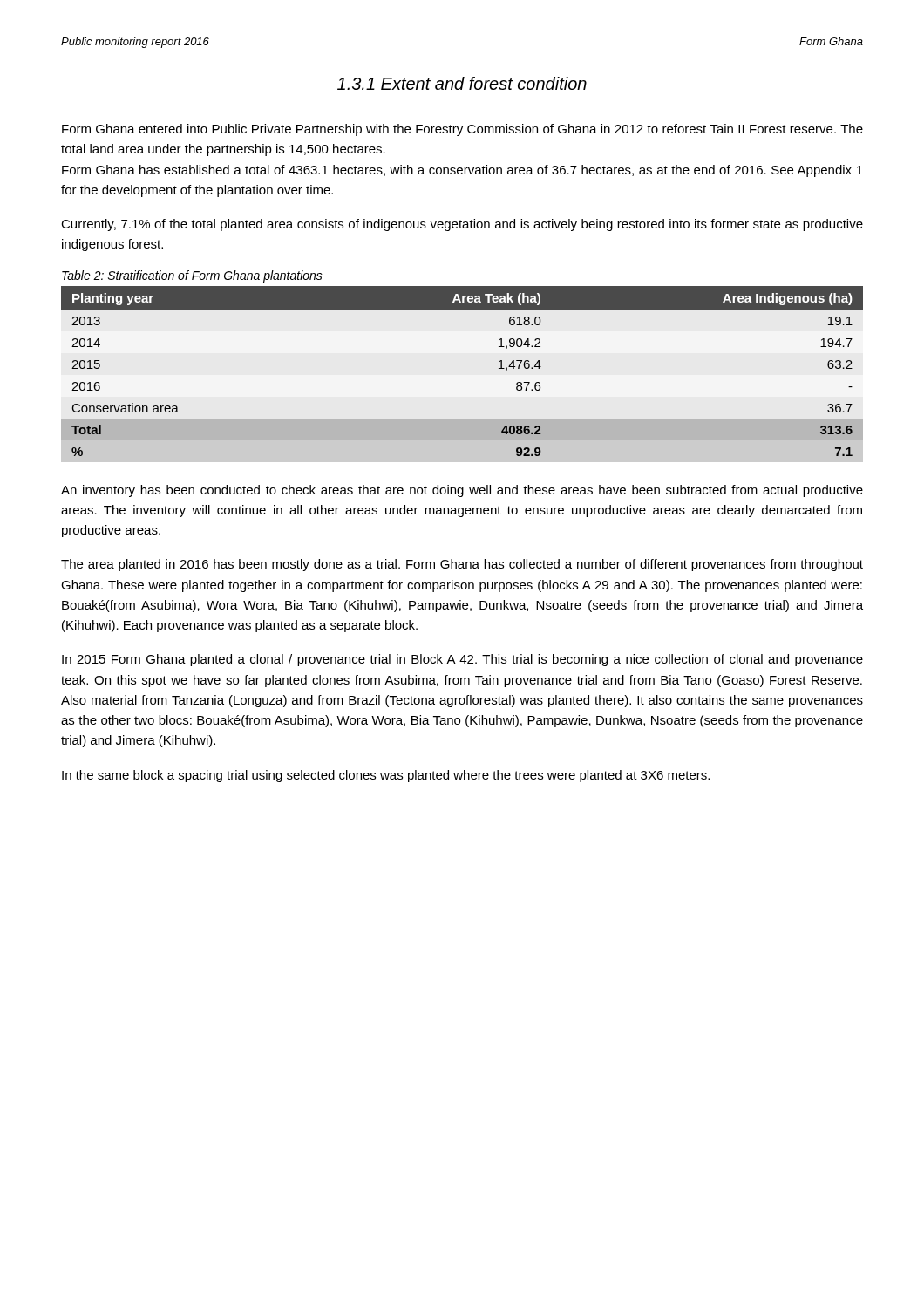
Task: Find the region starting "In the same block a"
Action: pyautogui.click(x=386, y=774)
